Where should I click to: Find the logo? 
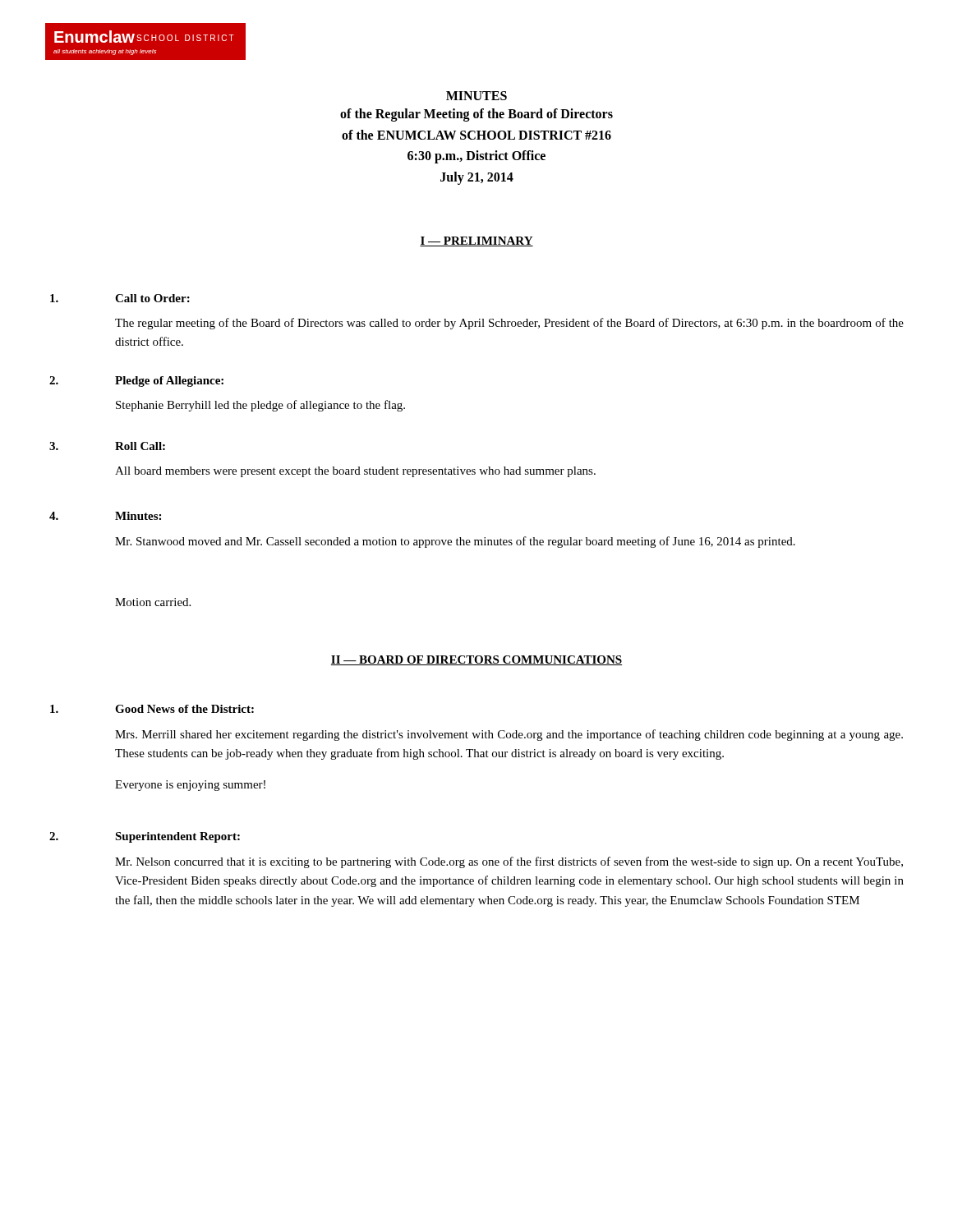point(145,42)
